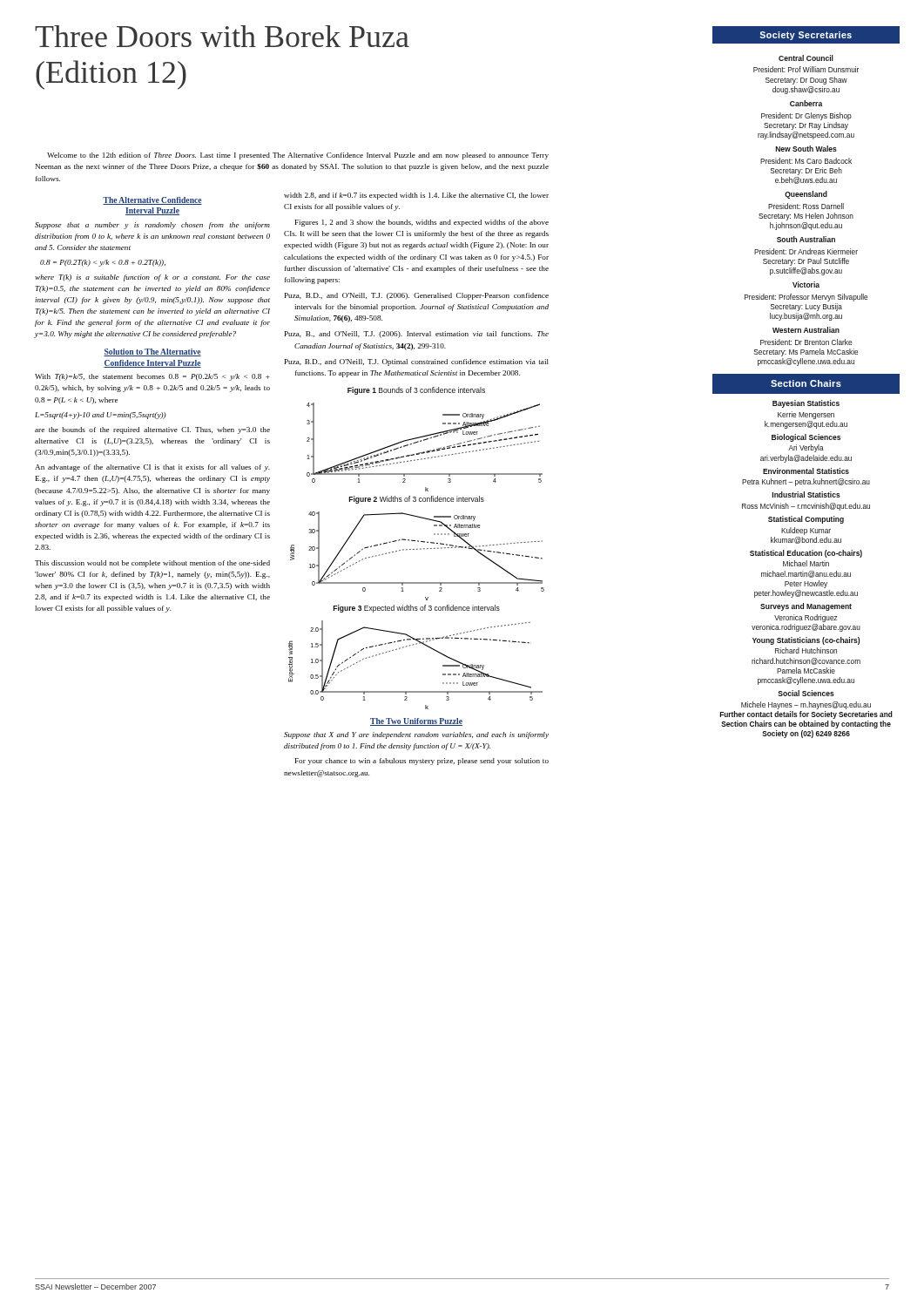Screen dimensions: 1307x924
Task: Point to "Industrial Statistics Ross McVinish – r.mcvinish@qut.edu.au"
Action: pos(806,501)
